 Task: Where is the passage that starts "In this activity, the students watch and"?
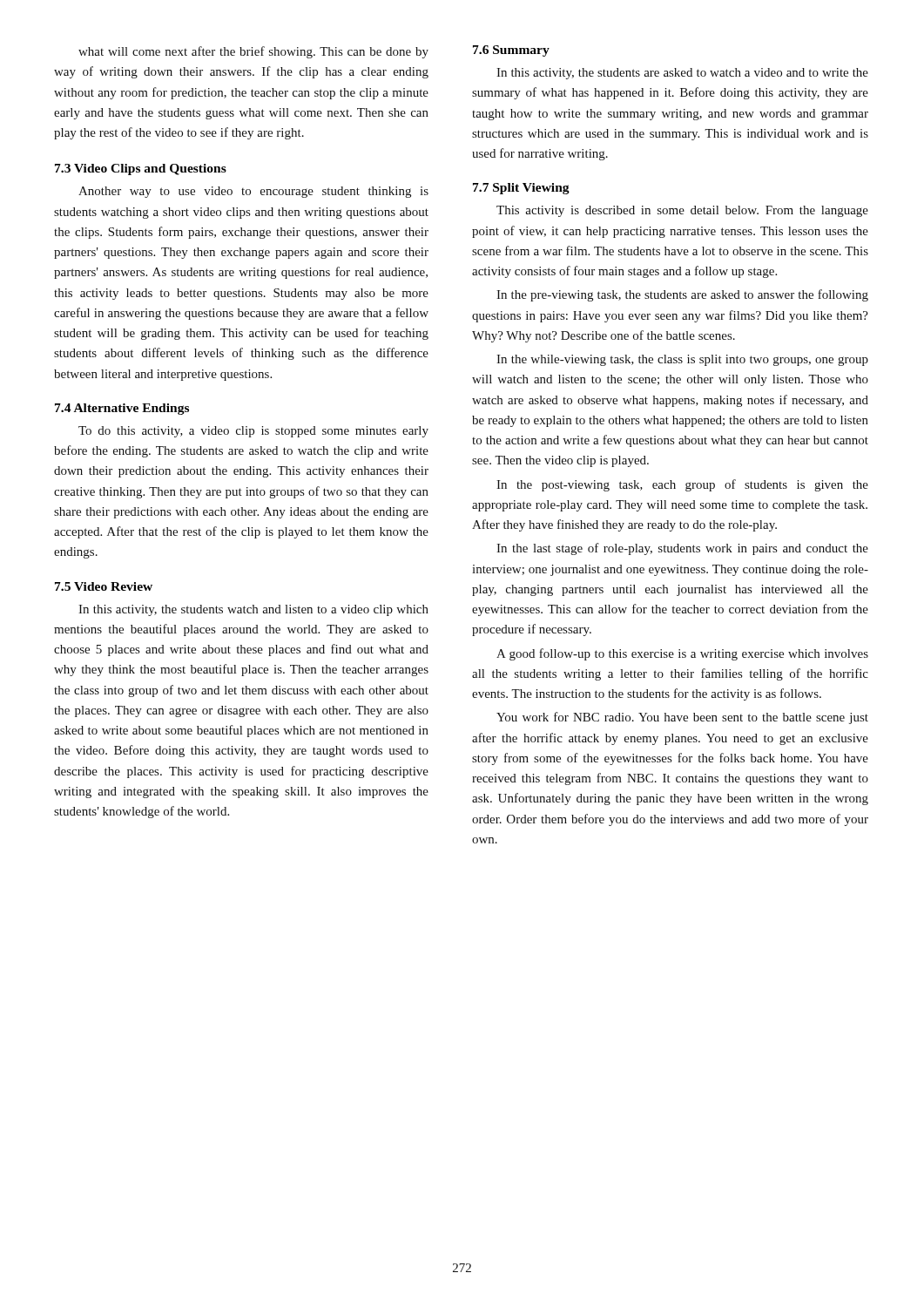click(x=241, y=710)
